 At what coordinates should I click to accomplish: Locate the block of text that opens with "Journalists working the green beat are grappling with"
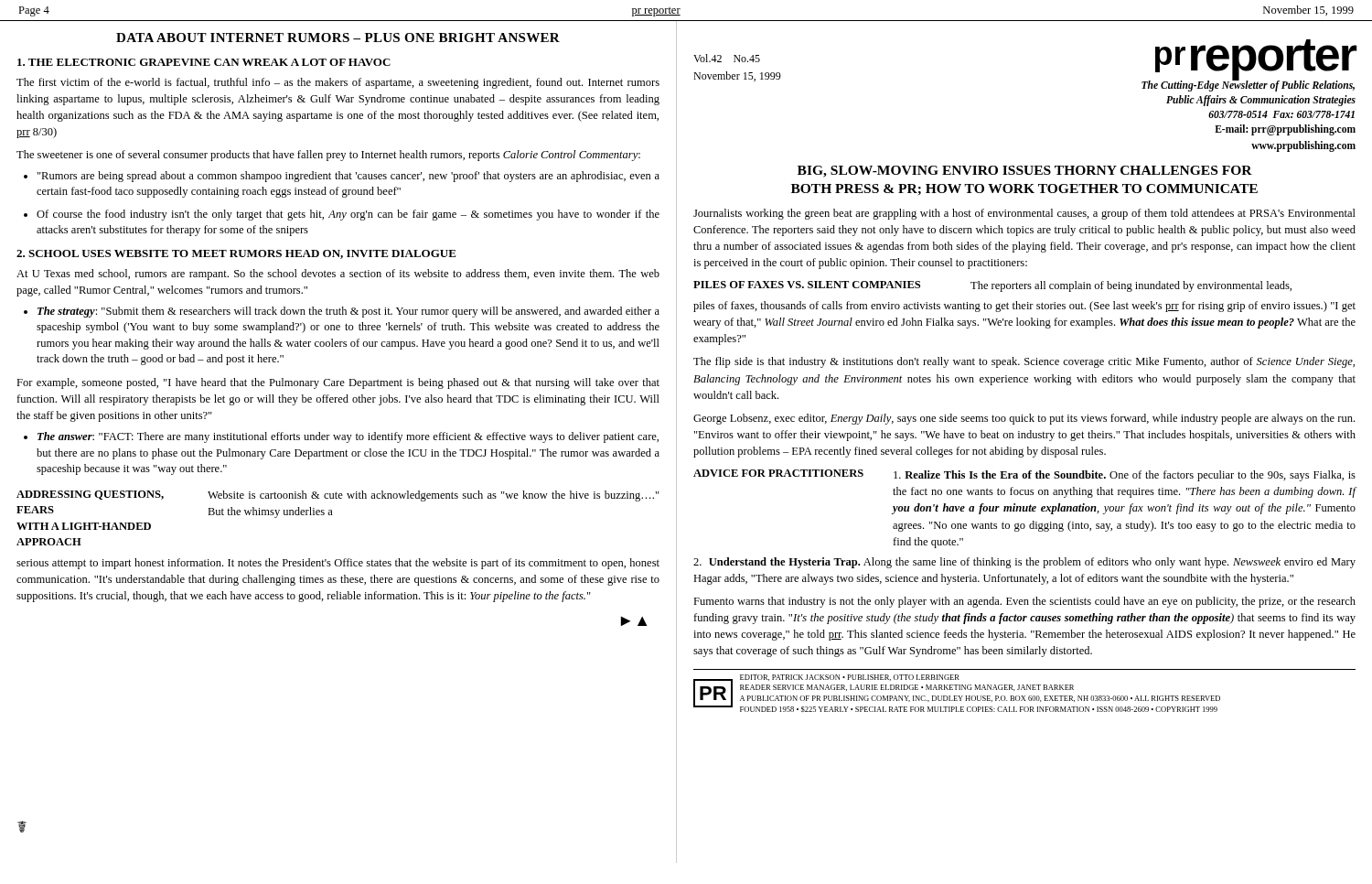[x=1024, y=238]
